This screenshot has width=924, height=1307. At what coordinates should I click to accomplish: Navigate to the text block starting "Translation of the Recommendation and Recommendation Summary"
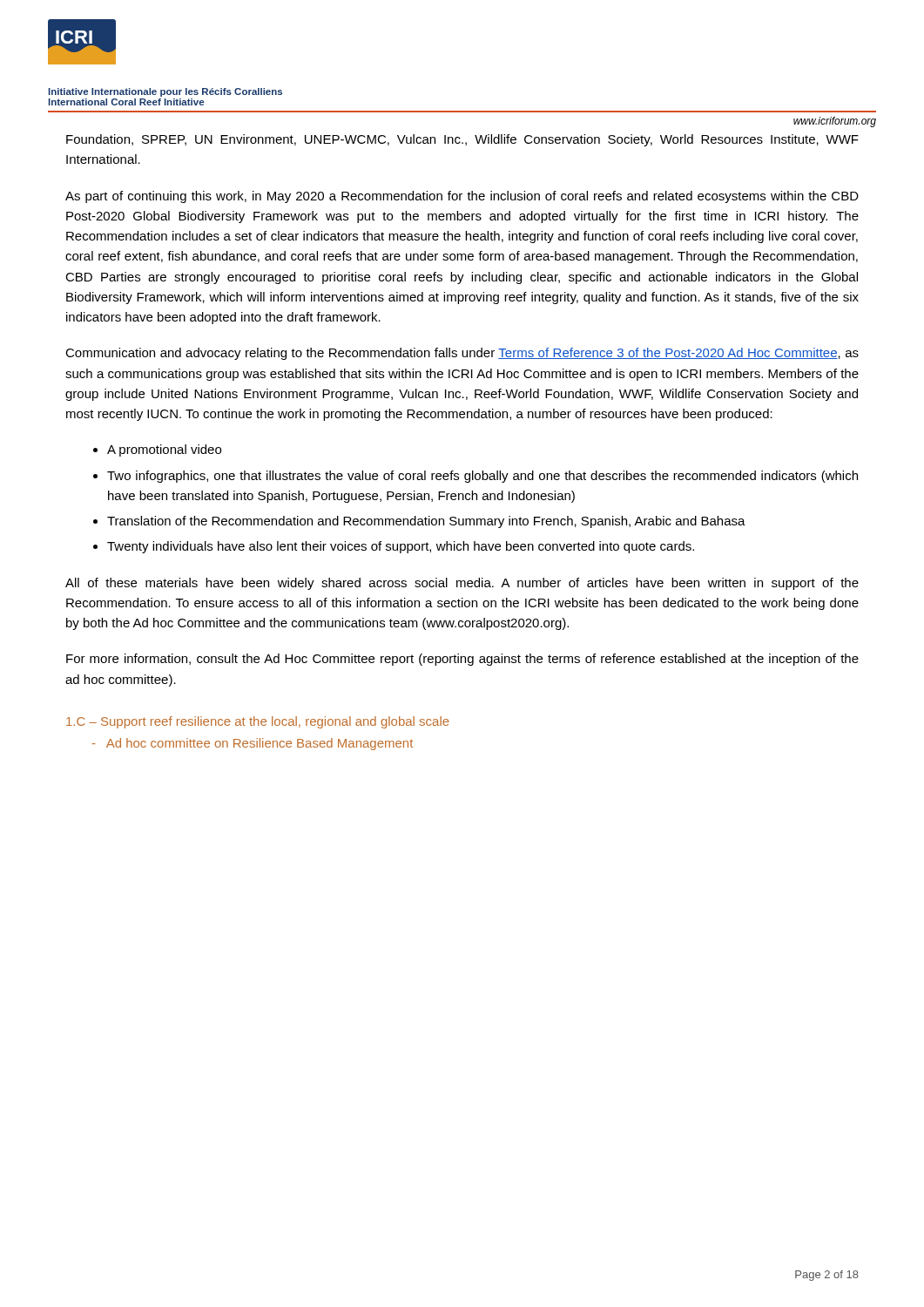[426, 521]
